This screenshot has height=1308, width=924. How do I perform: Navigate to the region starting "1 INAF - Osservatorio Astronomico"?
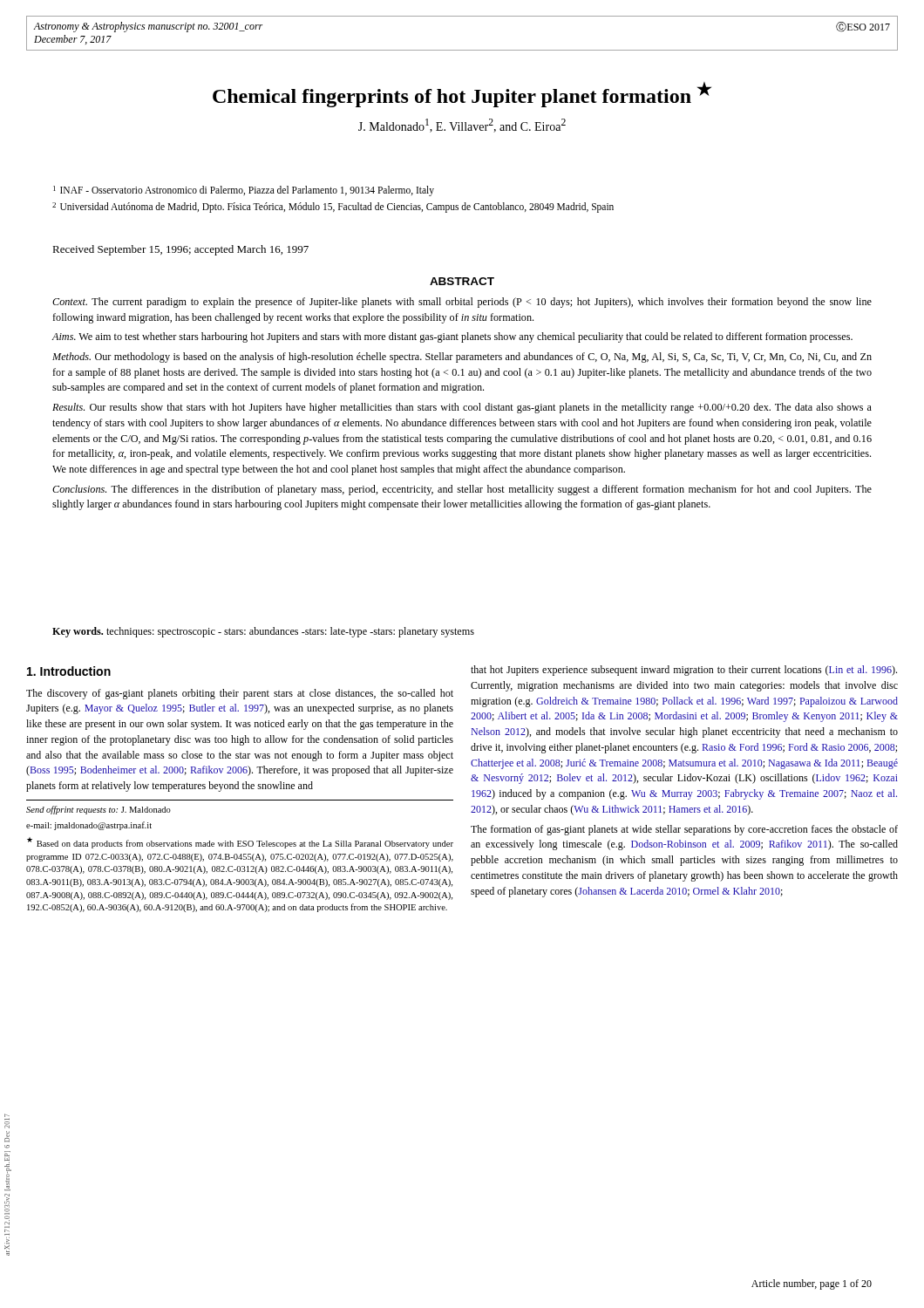click(x=462, y=199)
